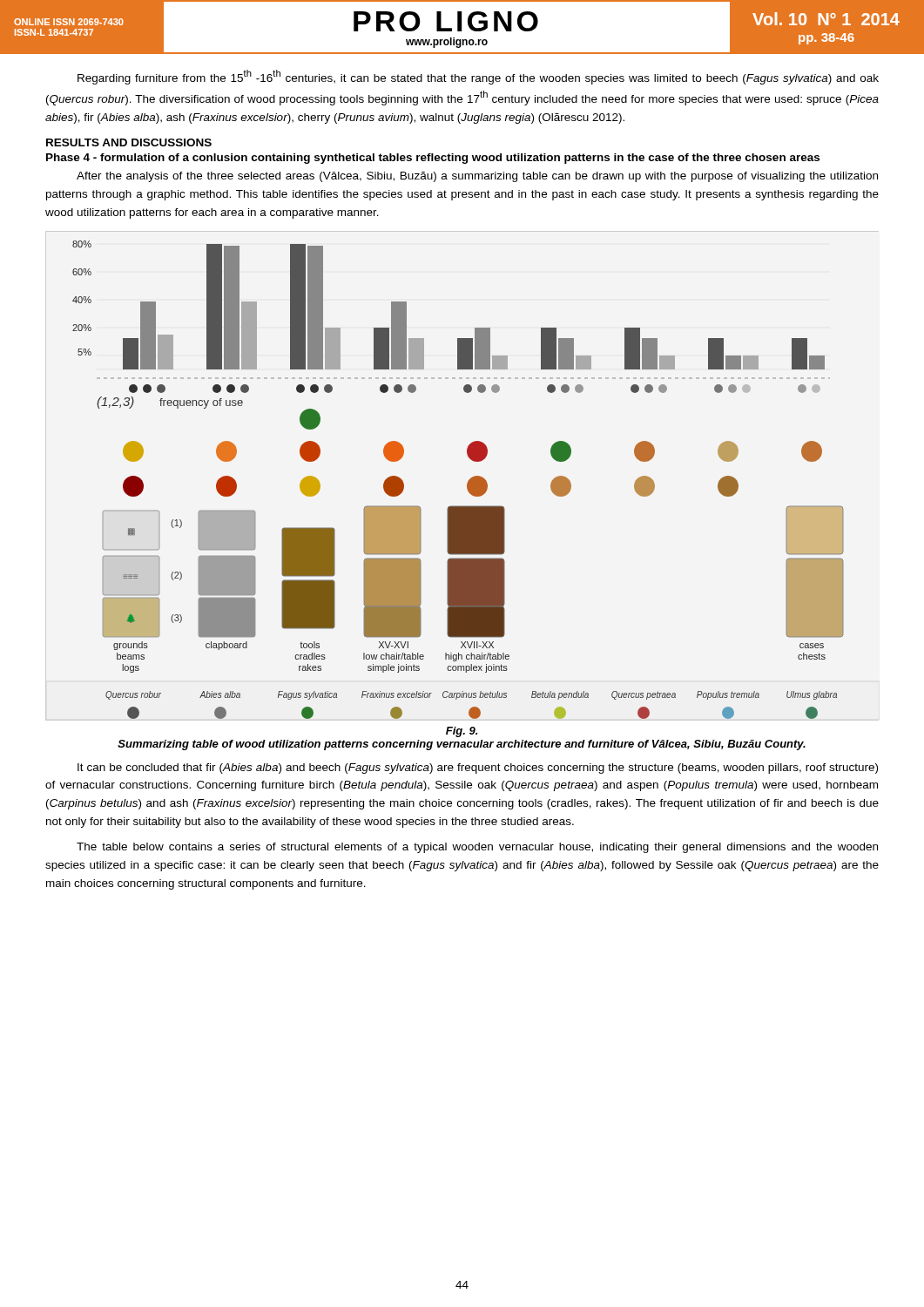Navigate to the passage starting "Regarding furniture from"
This screenshot has width=924, height=1307.
pyautogui.click(x=462, y=97)
